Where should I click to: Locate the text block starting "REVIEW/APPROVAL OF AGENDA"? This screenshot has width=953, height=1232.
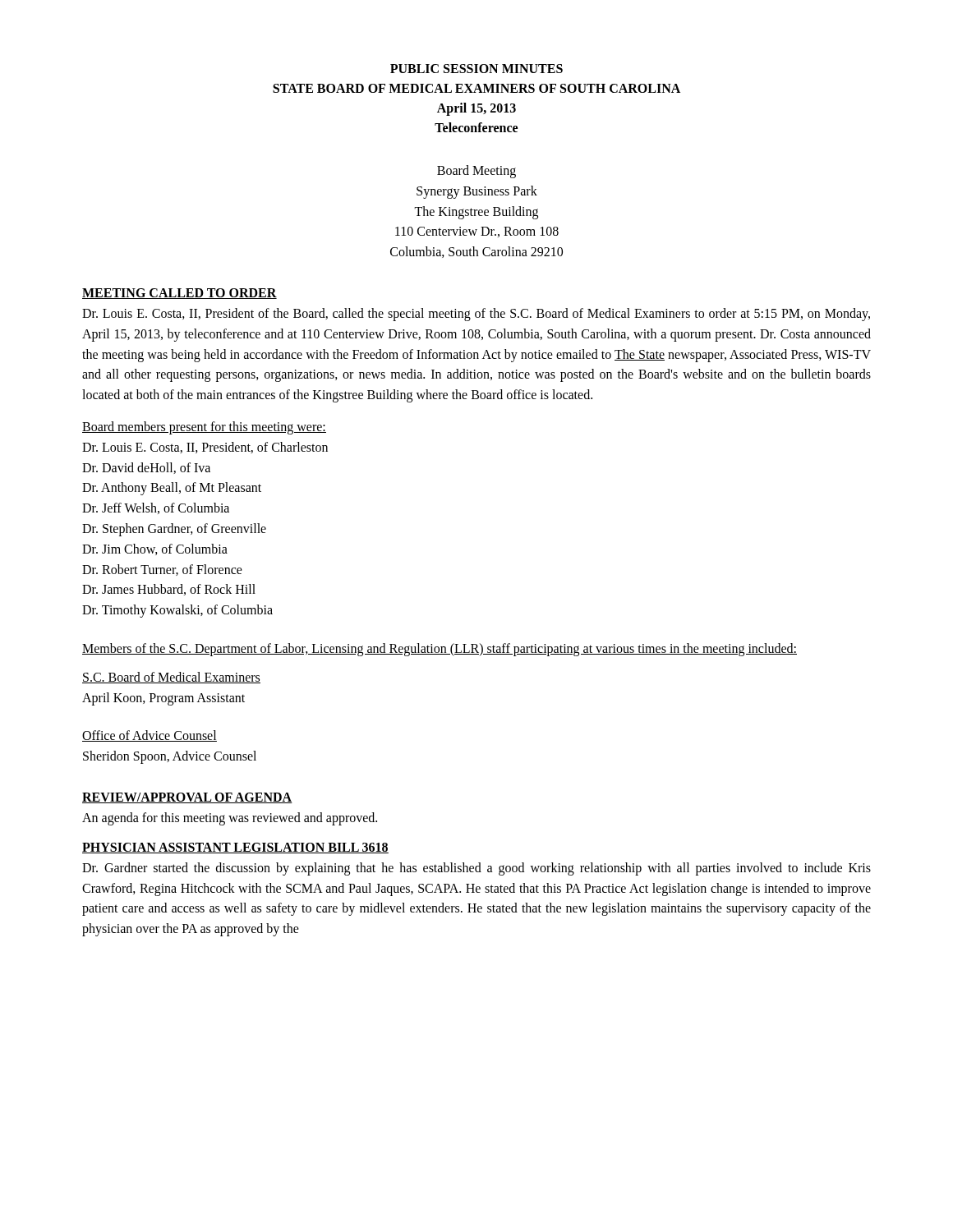tap(187, 797)
